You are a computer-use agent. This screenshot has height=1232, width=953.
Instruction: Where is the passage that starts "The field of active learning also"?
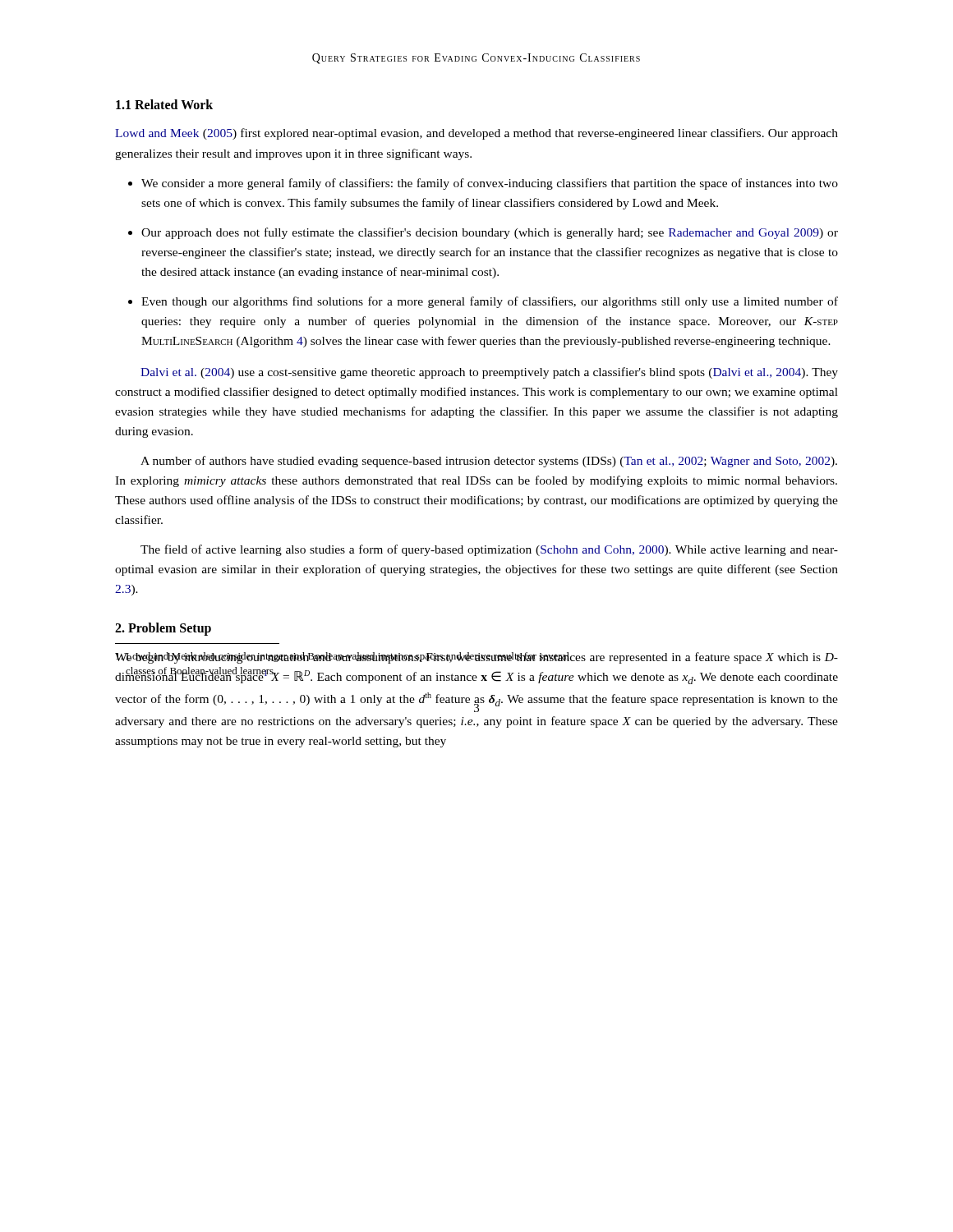(x=476, y=569)
